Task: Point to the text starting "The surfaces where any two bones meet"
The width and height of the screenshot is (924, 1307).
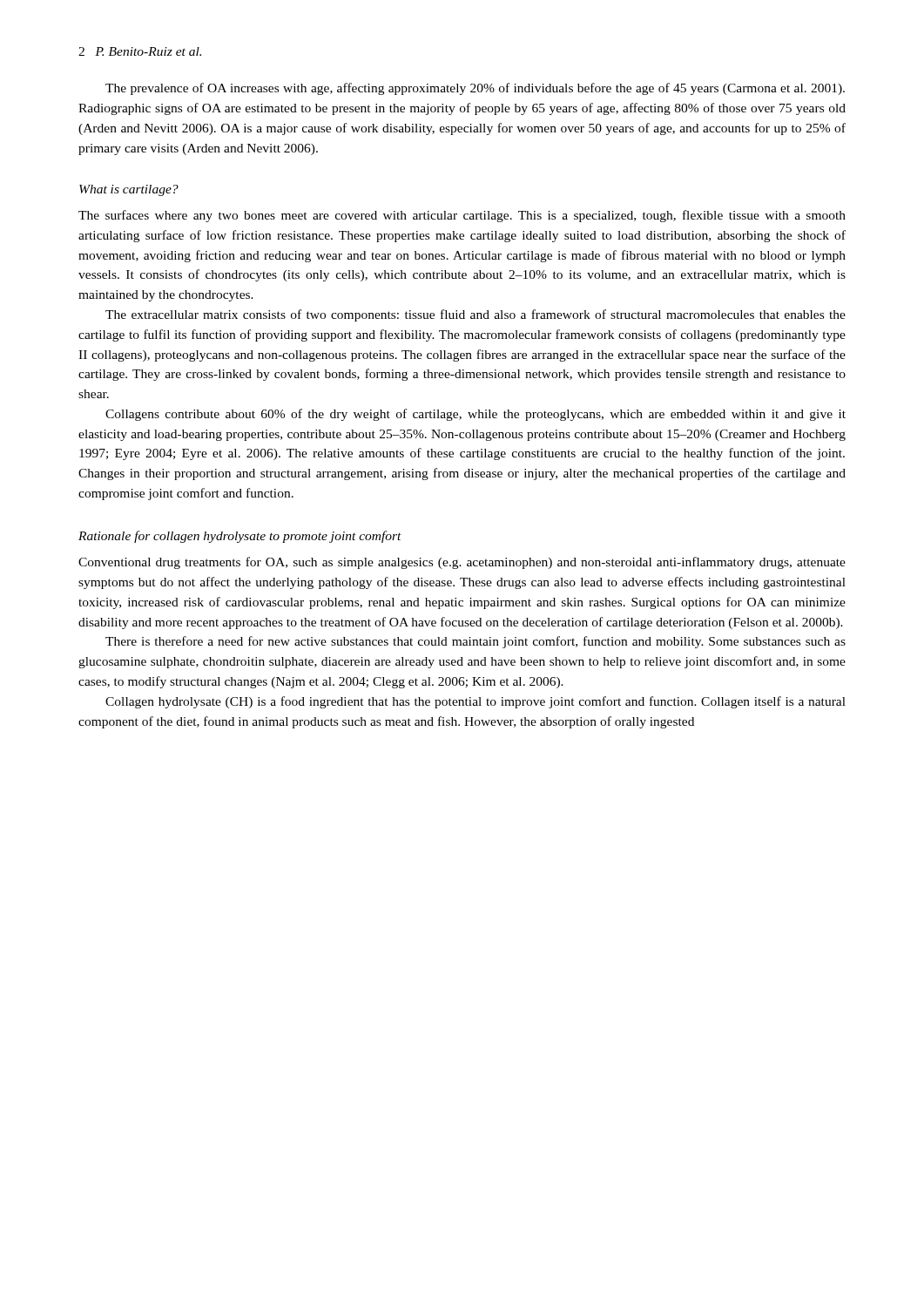Action: click(x=462, y=255)
